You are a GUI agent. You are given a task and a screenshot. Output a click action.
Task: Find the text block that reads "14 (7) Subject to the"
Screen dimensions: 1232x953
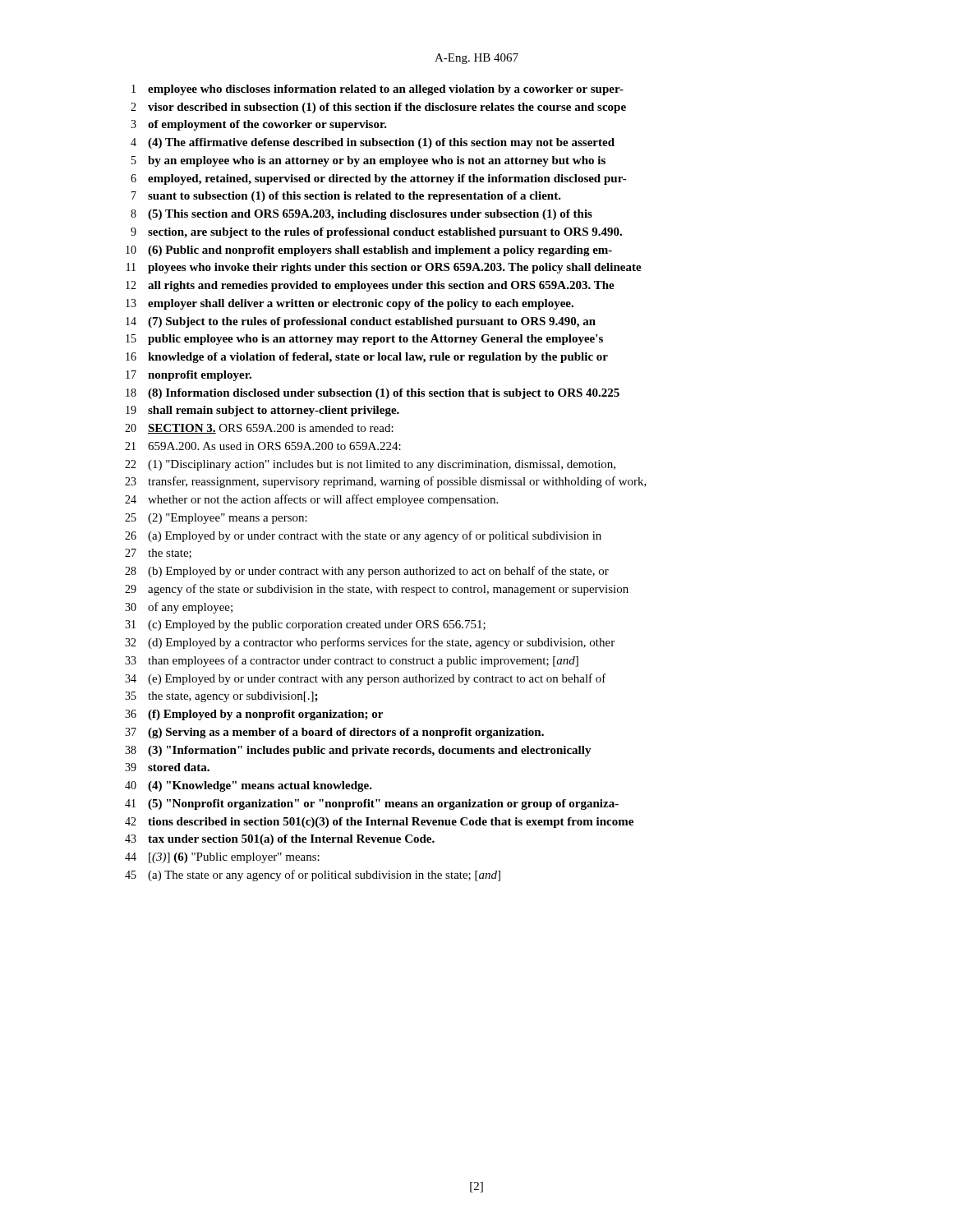[x=476, y=321]
